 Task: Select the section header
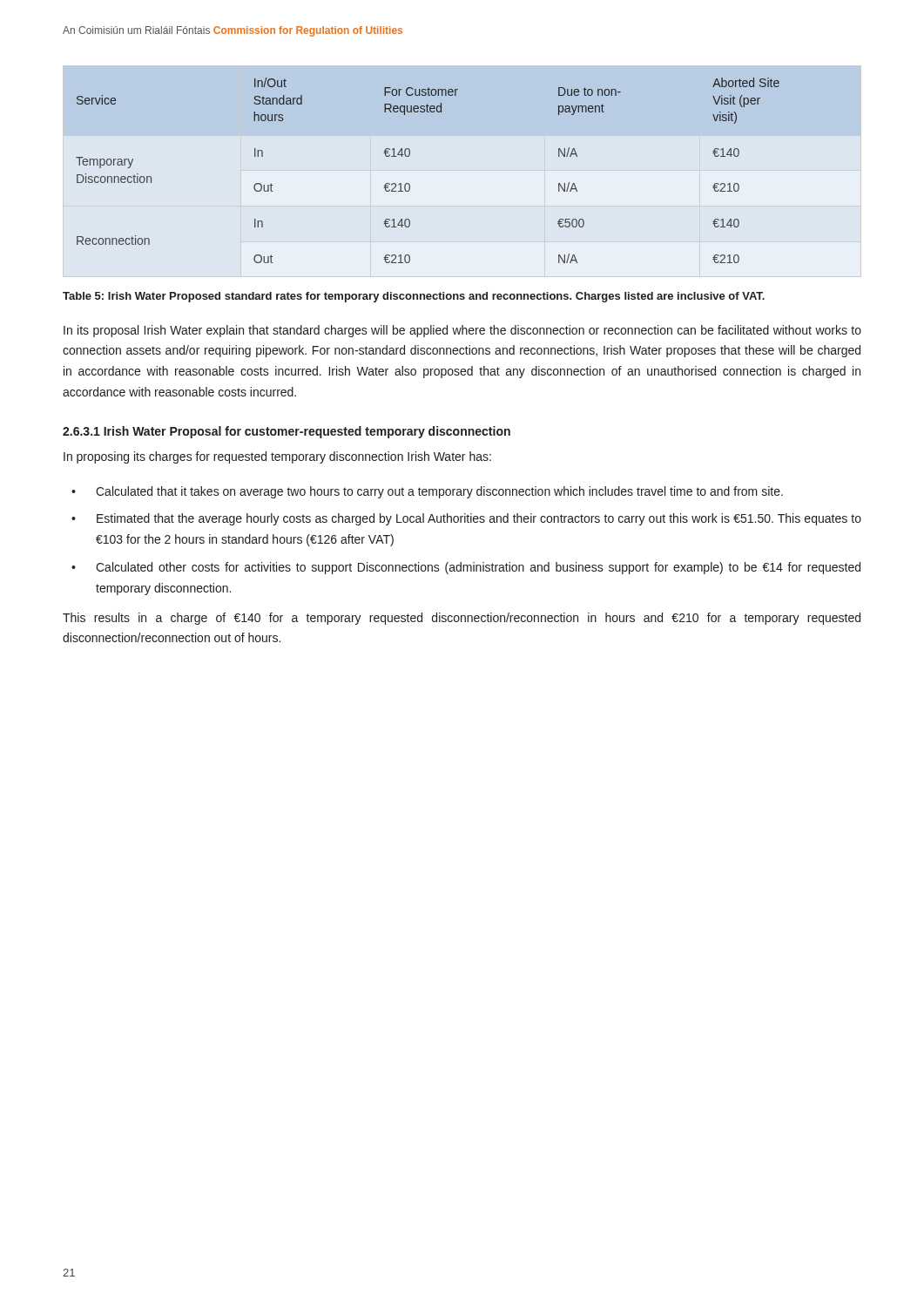287,431
